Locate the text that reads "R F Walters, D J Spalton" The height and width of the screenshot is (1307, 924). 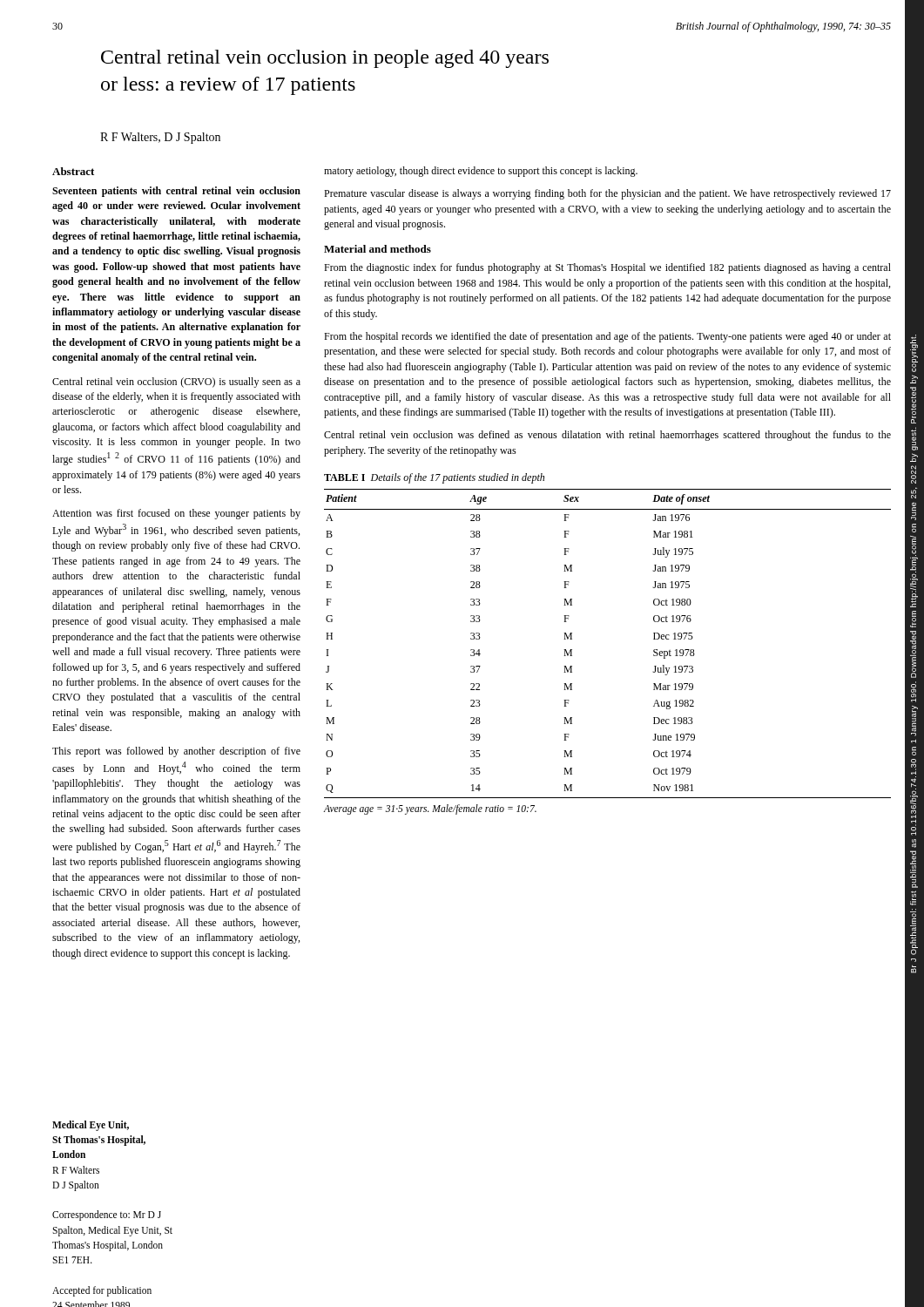[160, 137]
